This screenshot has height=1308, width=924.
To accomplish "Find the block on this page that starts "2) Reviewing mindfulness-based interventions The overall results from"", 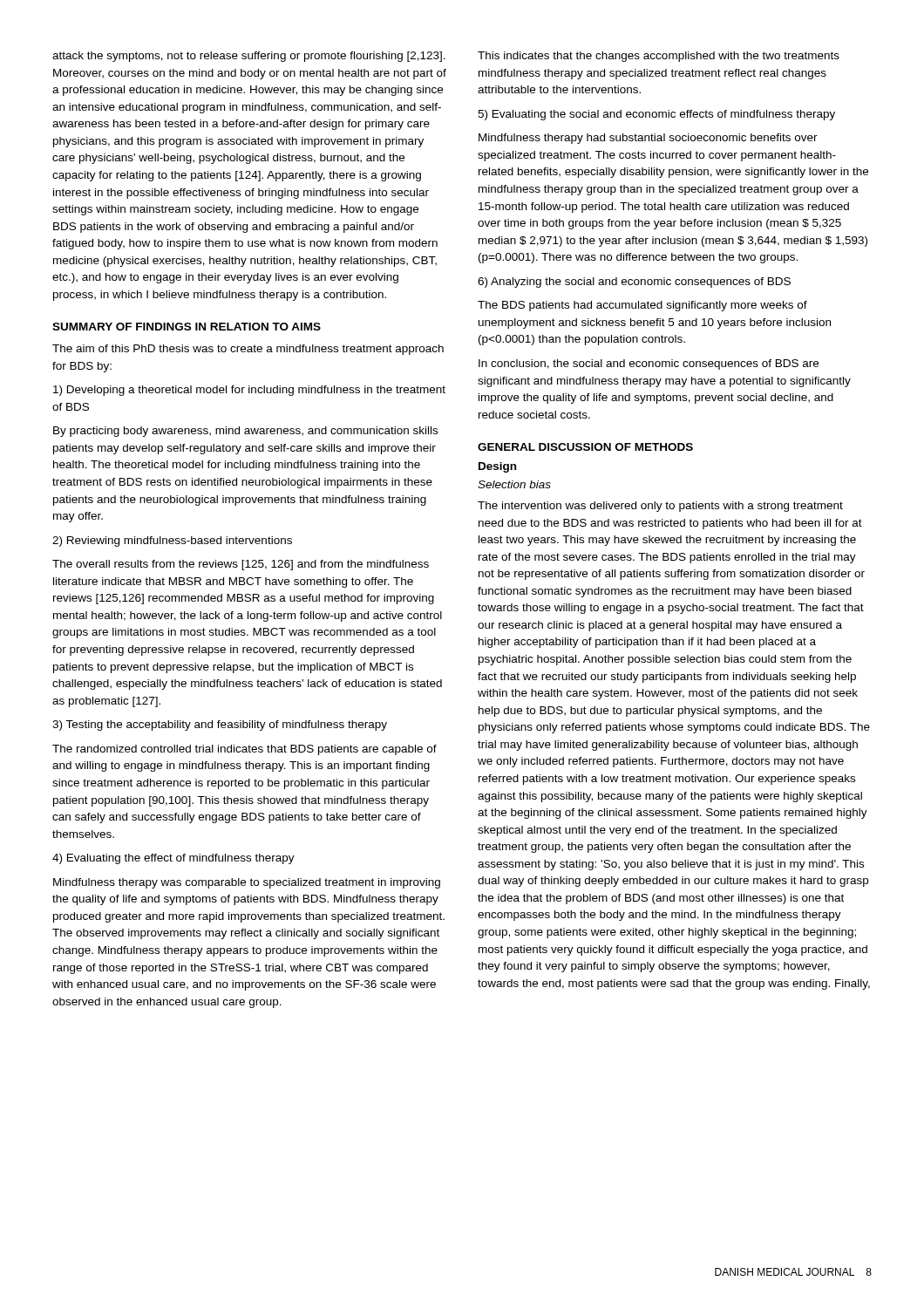I will 249,620.
